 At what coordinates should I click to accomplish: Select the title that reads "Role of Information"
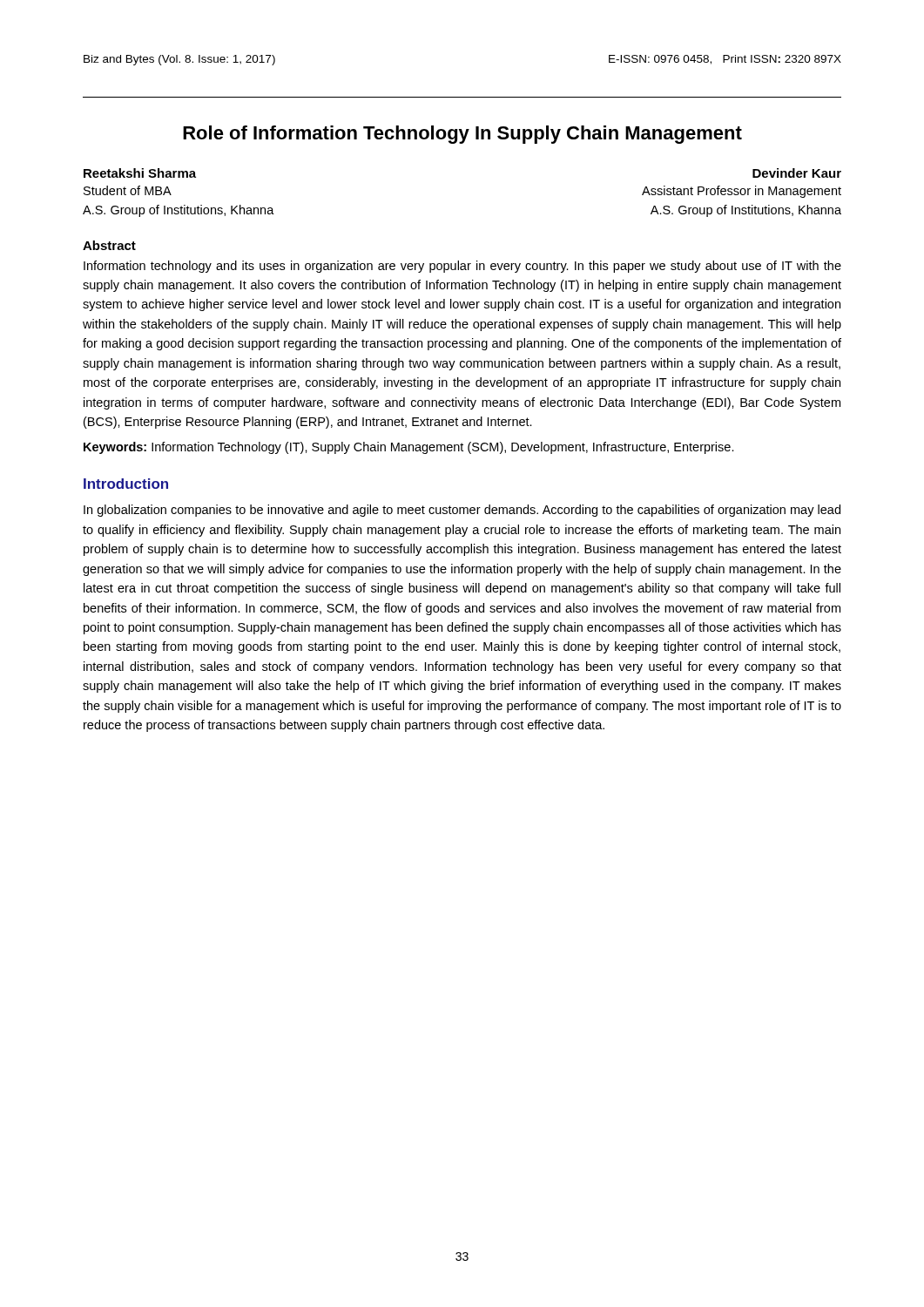(462, 133)
